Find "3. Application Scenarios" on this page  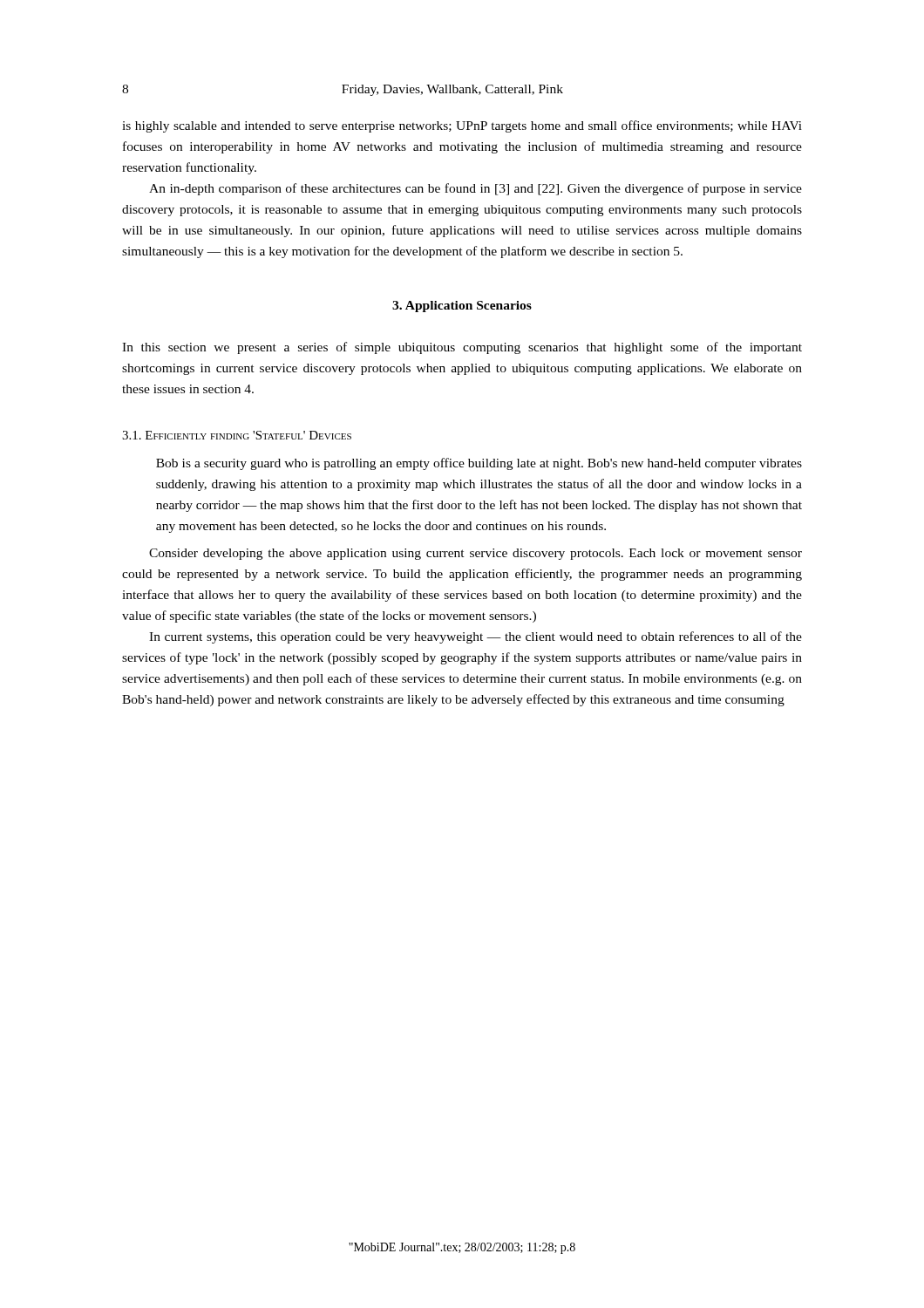point(462,305)
